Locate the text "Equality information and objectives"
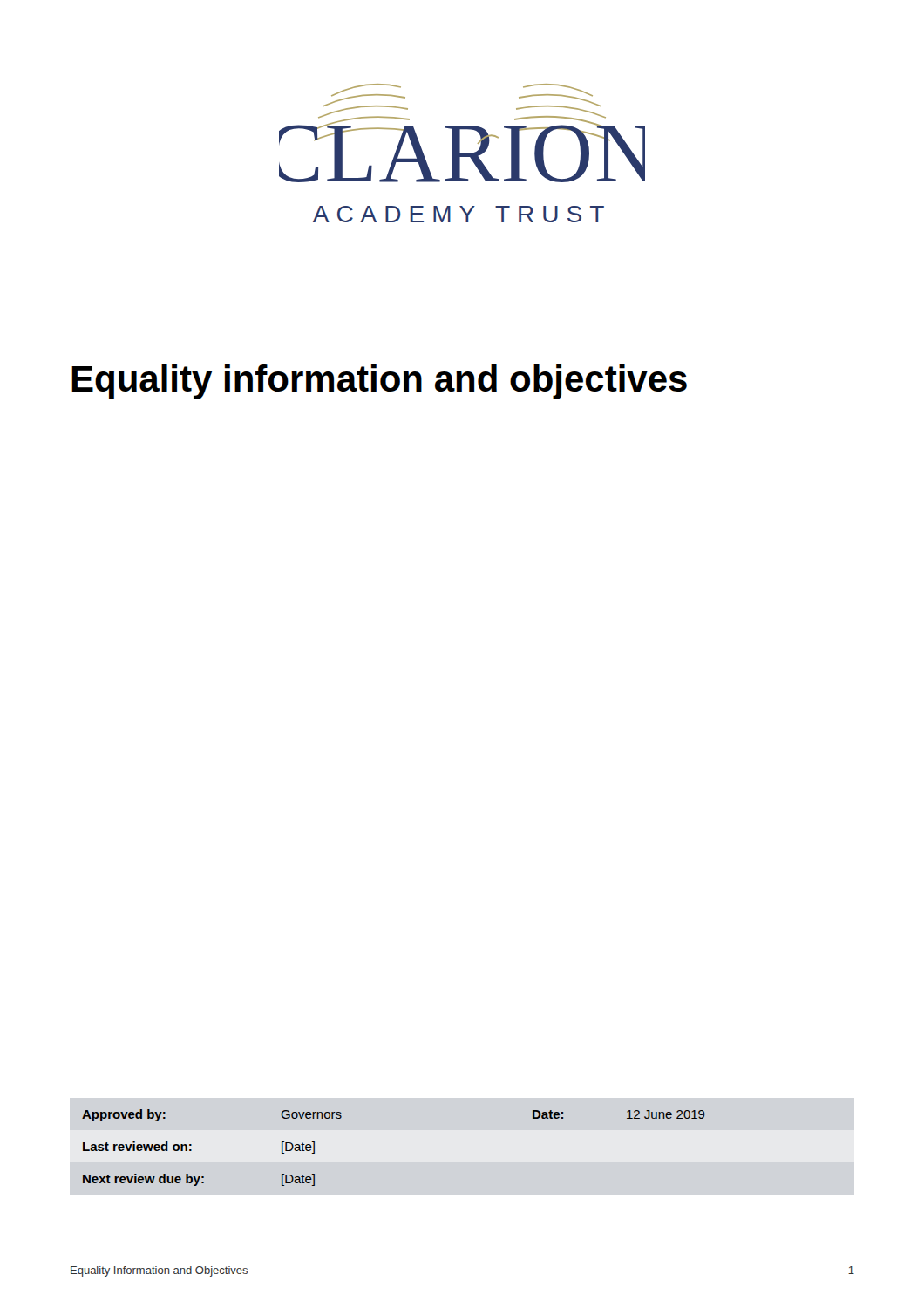Screen dimensions: 1308x924 [462, 379]
